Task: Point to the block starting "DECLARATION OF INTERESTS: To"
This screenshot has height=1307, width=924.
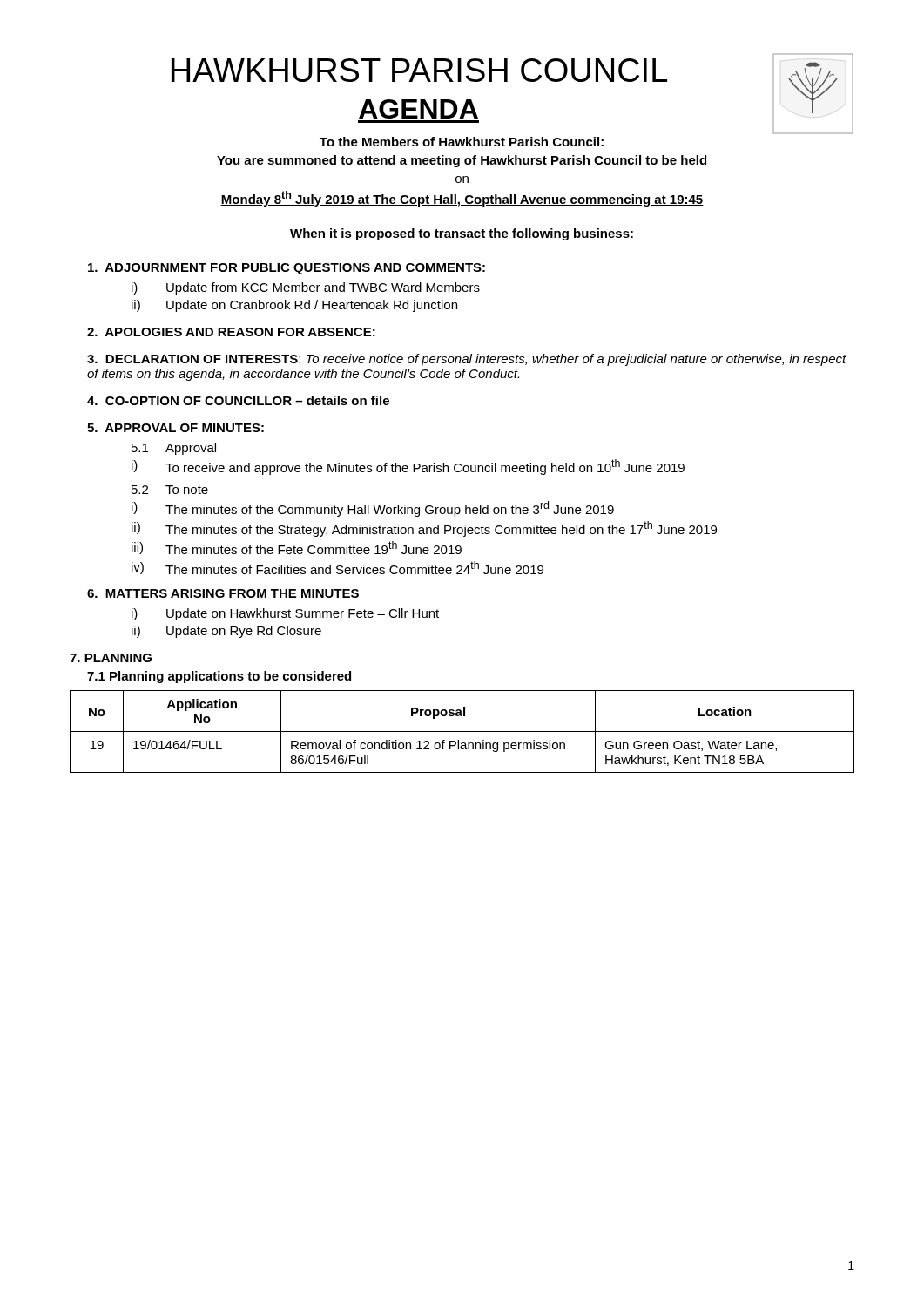Action: coord(466,366)
